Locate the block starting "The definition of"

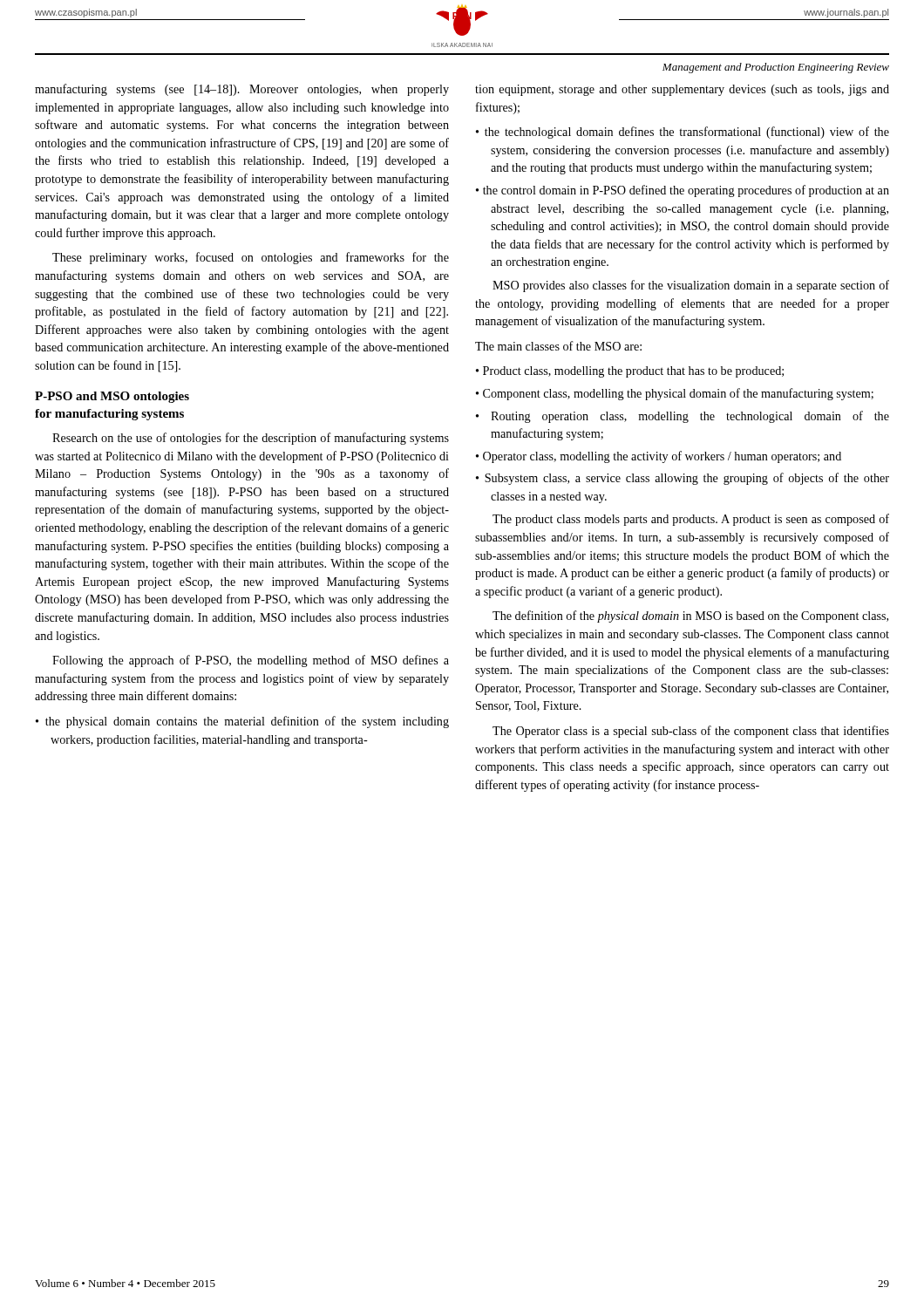coord(682,661)
